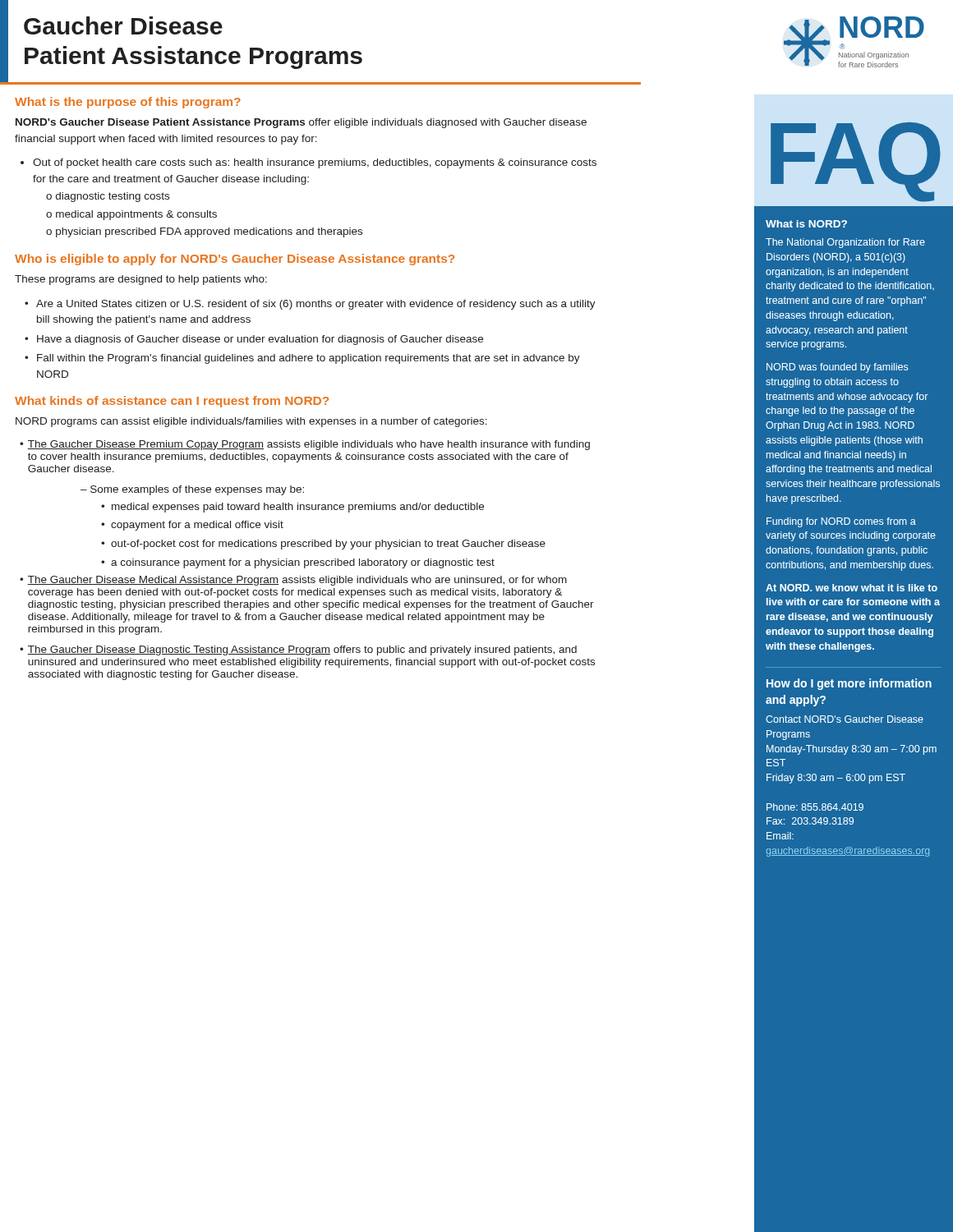Find the text block starting "Have a diagnosis of Gaucher disease or under"

coord(260,339)
